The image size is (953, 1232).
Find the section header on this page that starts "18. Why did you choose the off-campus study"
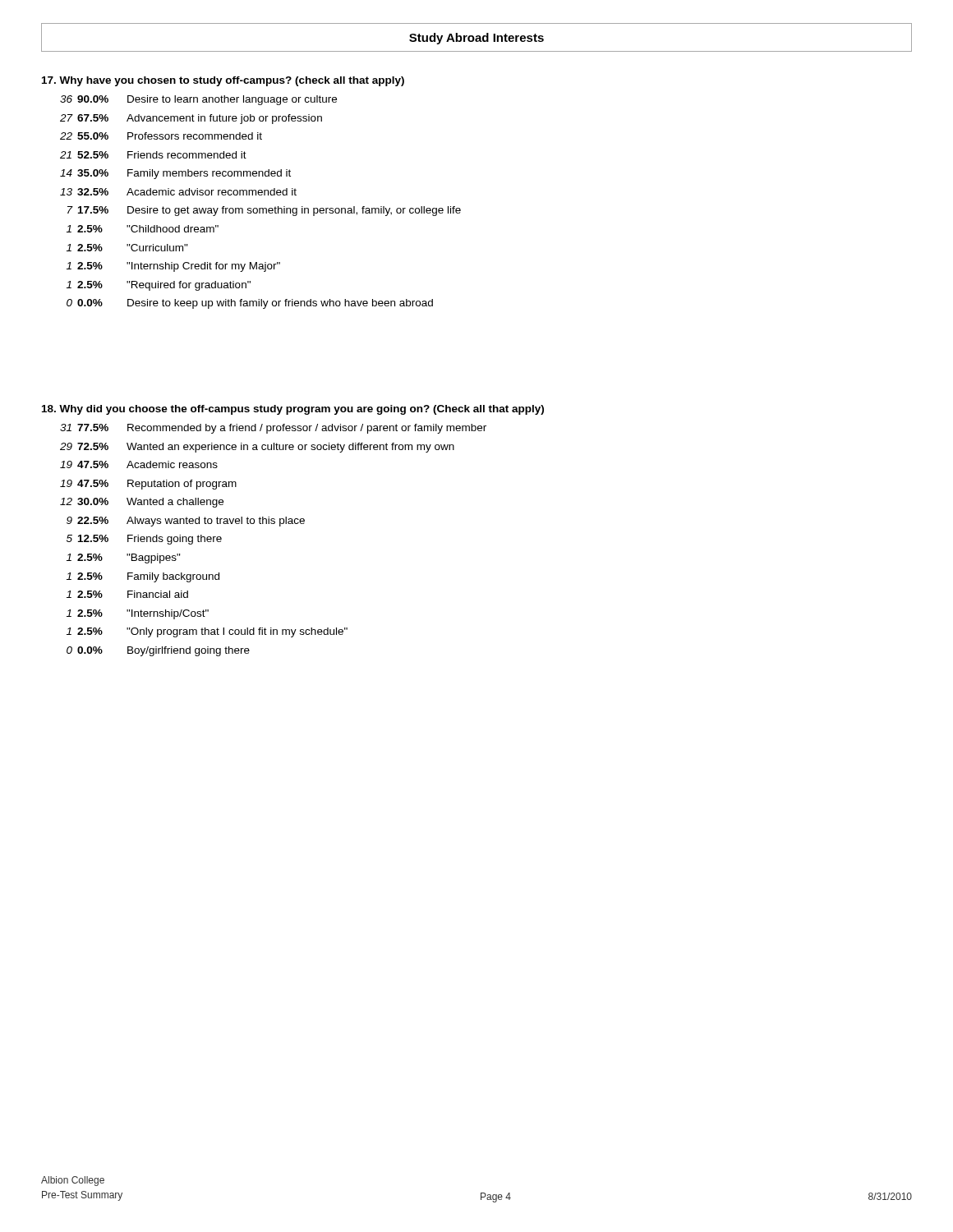[x=293, y=410]
